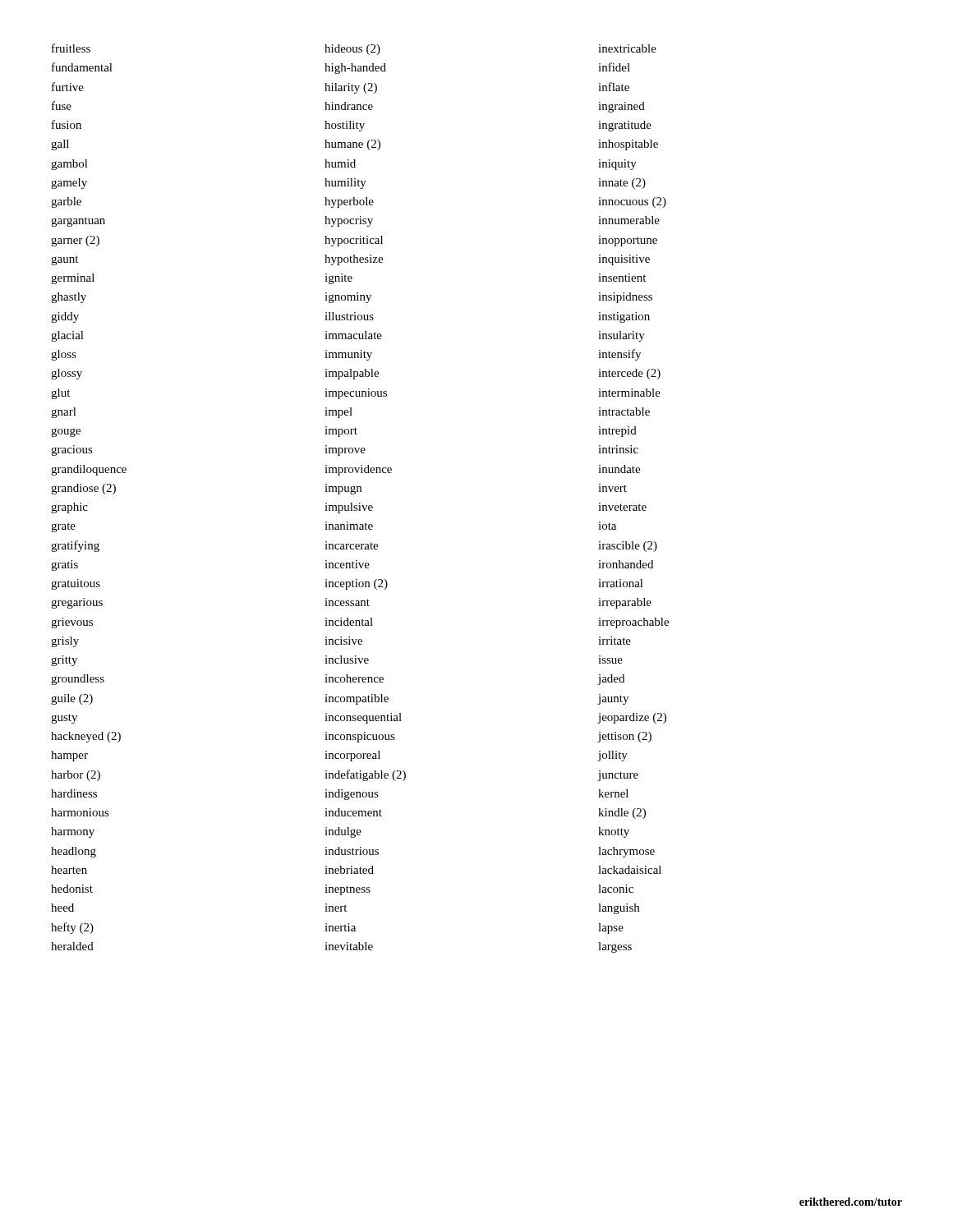This screenshot has height=1232, width=953.
Task: Select the text starting "hefty (2)"
Action: 72,927
